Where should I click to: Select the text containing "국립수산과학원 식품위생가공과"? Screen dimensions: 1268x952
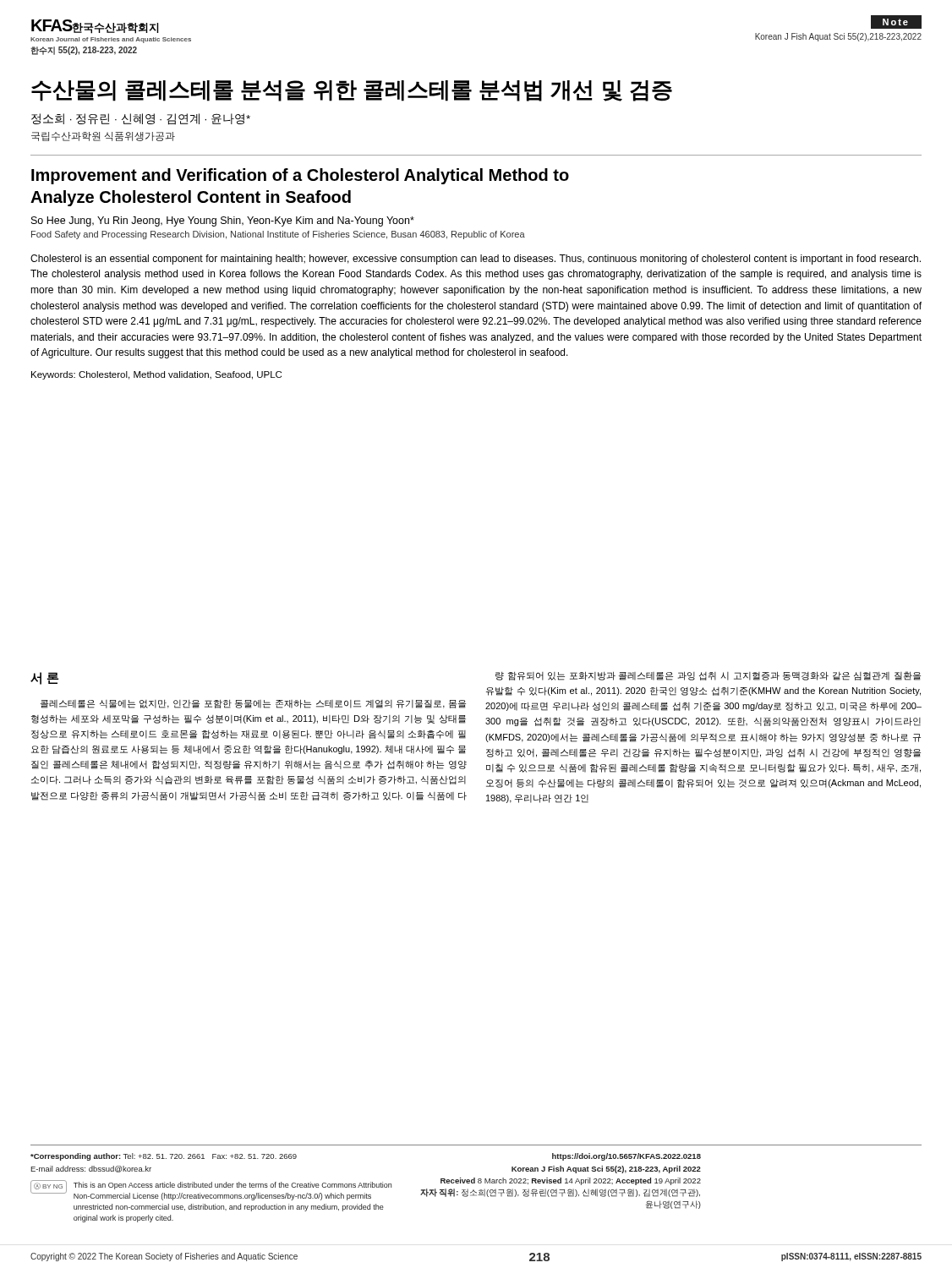pos(103,136)
